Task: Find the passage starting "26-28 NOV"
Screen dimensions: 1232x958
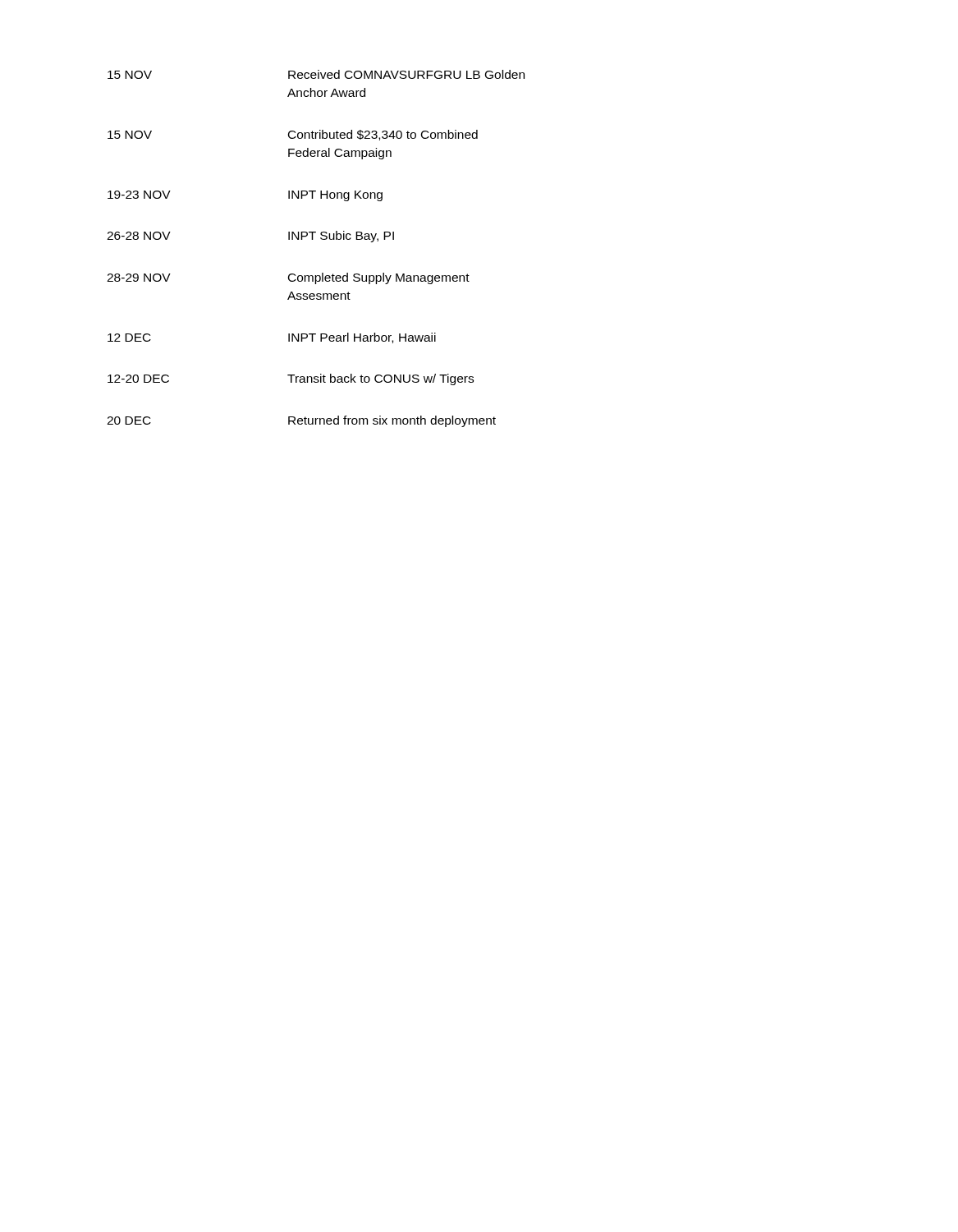Action: [139, 236]
